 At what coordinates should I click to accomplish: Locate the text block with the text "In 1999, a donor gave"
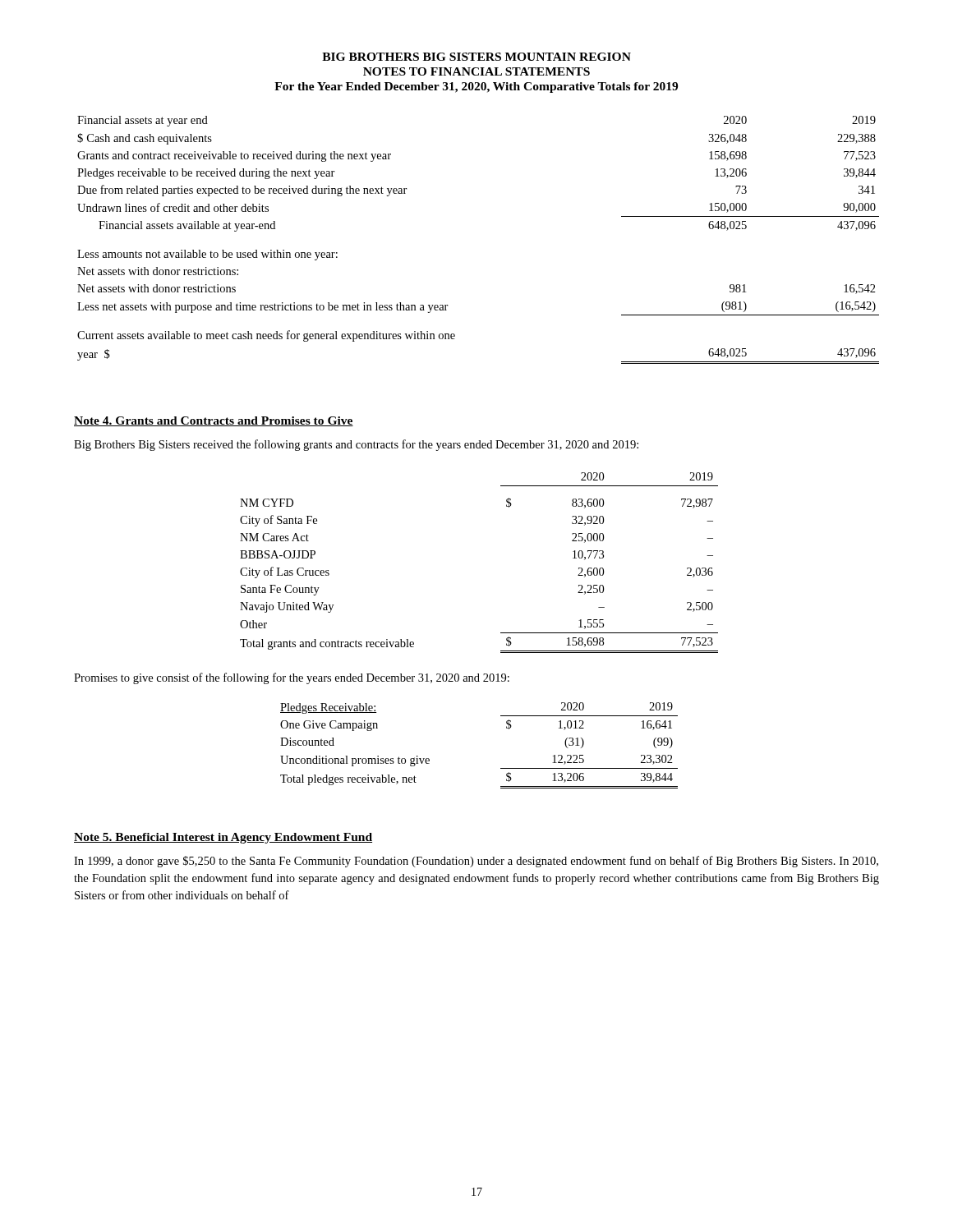click(476, 878)
